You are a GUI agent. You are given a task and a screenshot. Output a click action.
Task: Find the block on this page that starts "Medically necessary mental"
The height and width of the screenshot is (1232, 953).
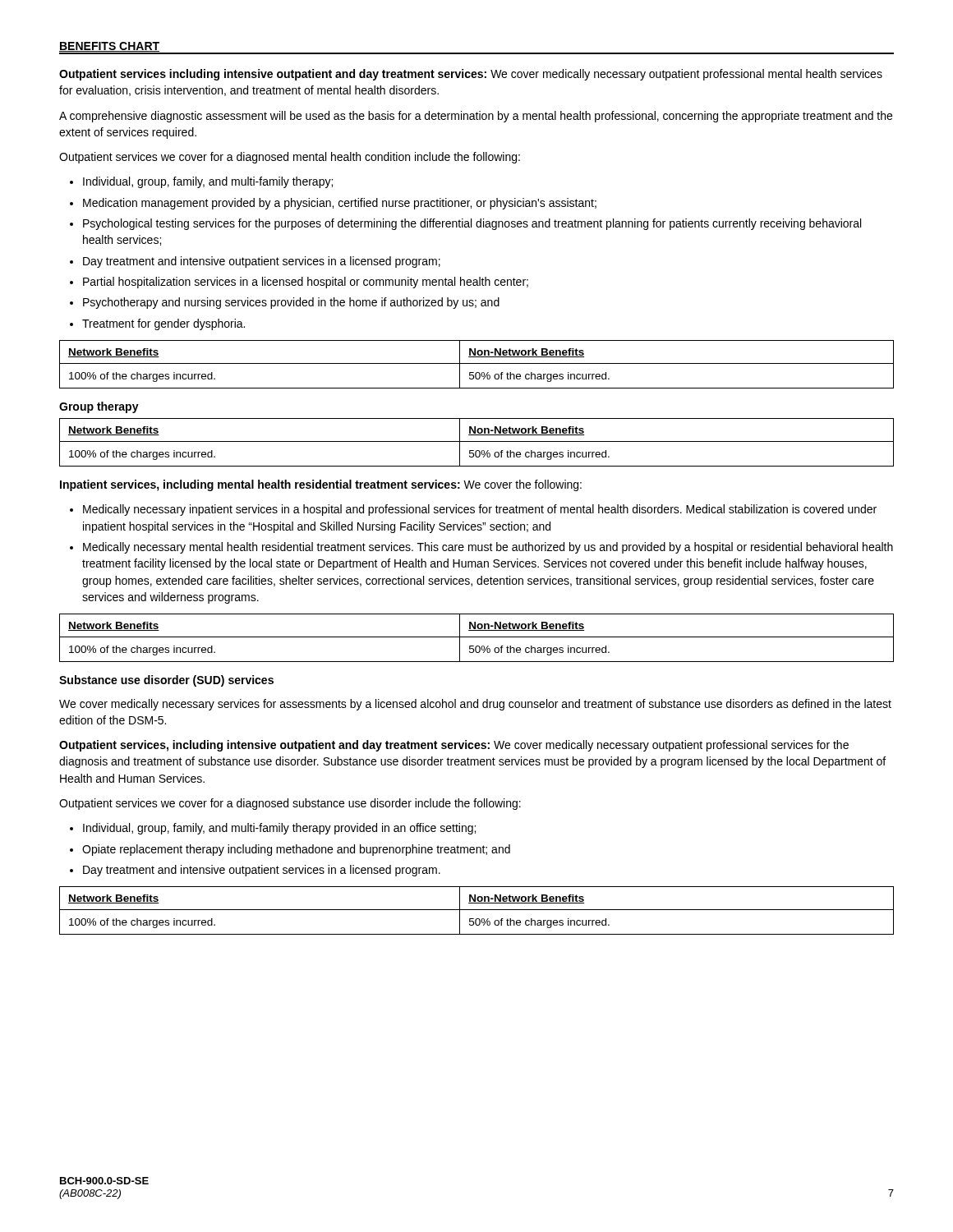(x=488, y=572)
